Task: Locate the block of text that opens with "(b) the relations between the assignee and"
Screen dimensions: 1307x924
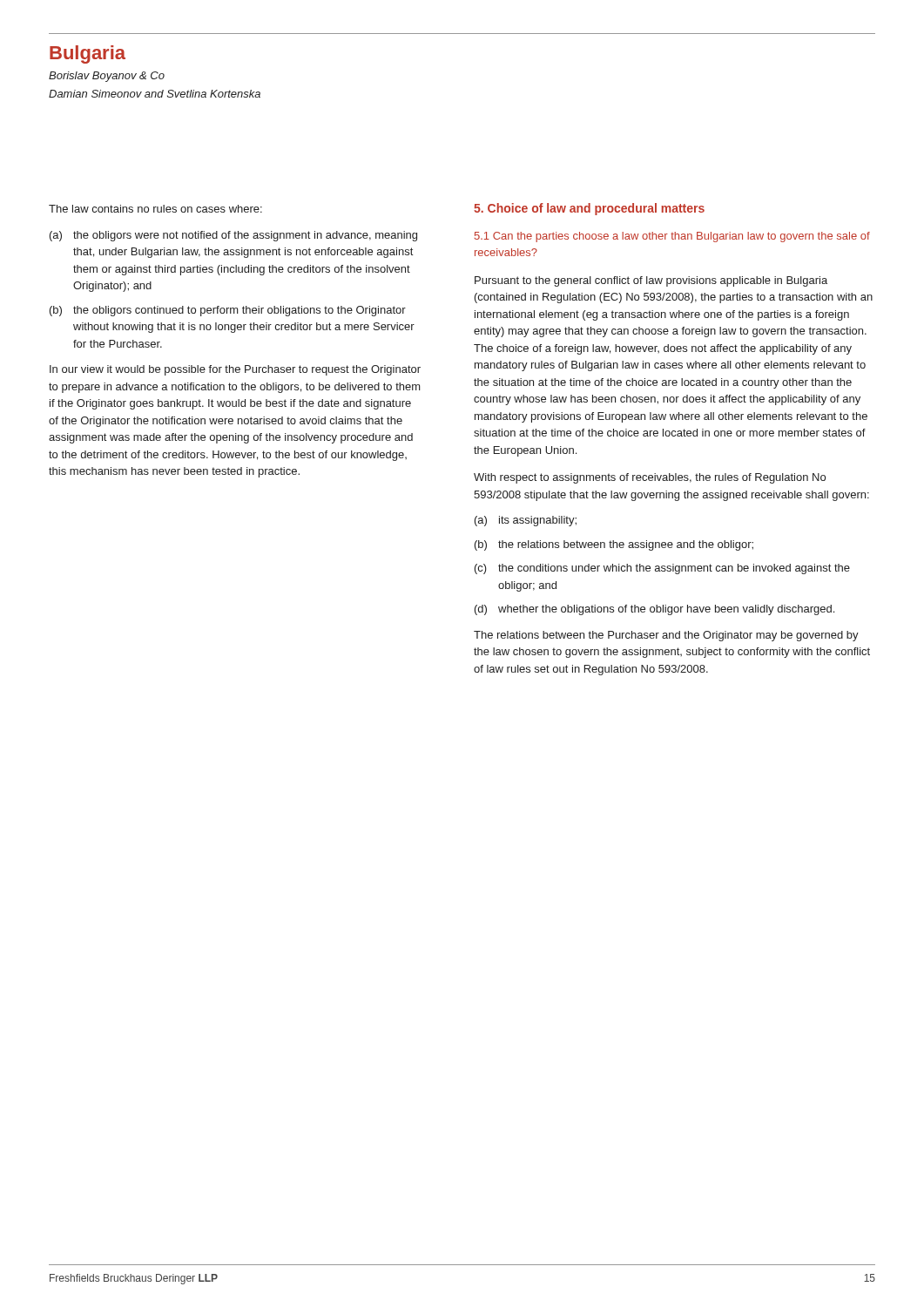Action: click(x=675, y=544)
